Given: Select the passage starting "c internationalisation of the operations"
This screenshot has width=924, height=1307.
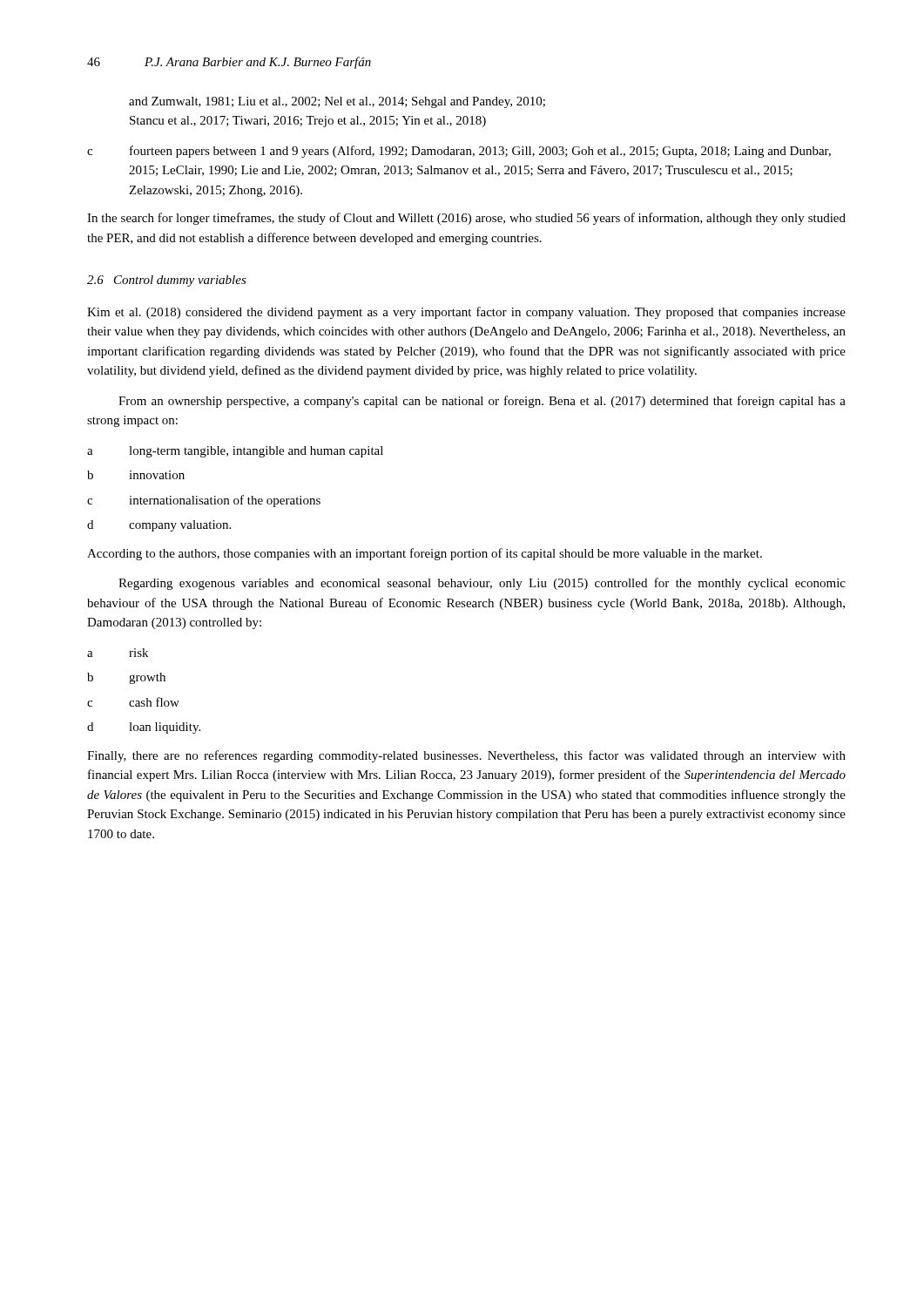Looking at the screenshot, I should pyautogui.click(x=204, y=501).
